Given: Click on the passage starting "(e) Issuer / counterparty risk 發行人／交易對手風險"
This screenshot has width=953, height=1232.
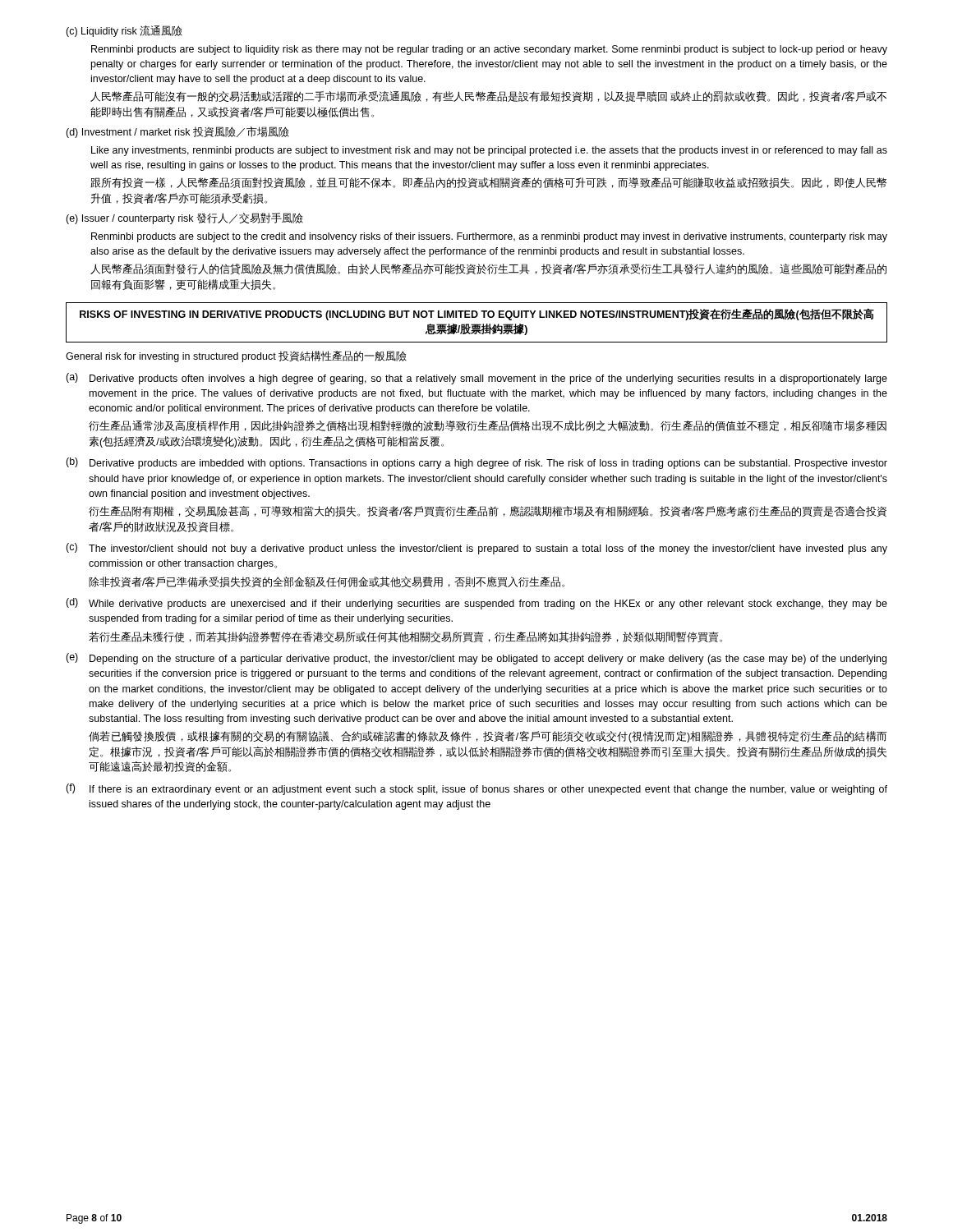Looking at the screenshot, I should pyautogui.click(x=185, y=218).
